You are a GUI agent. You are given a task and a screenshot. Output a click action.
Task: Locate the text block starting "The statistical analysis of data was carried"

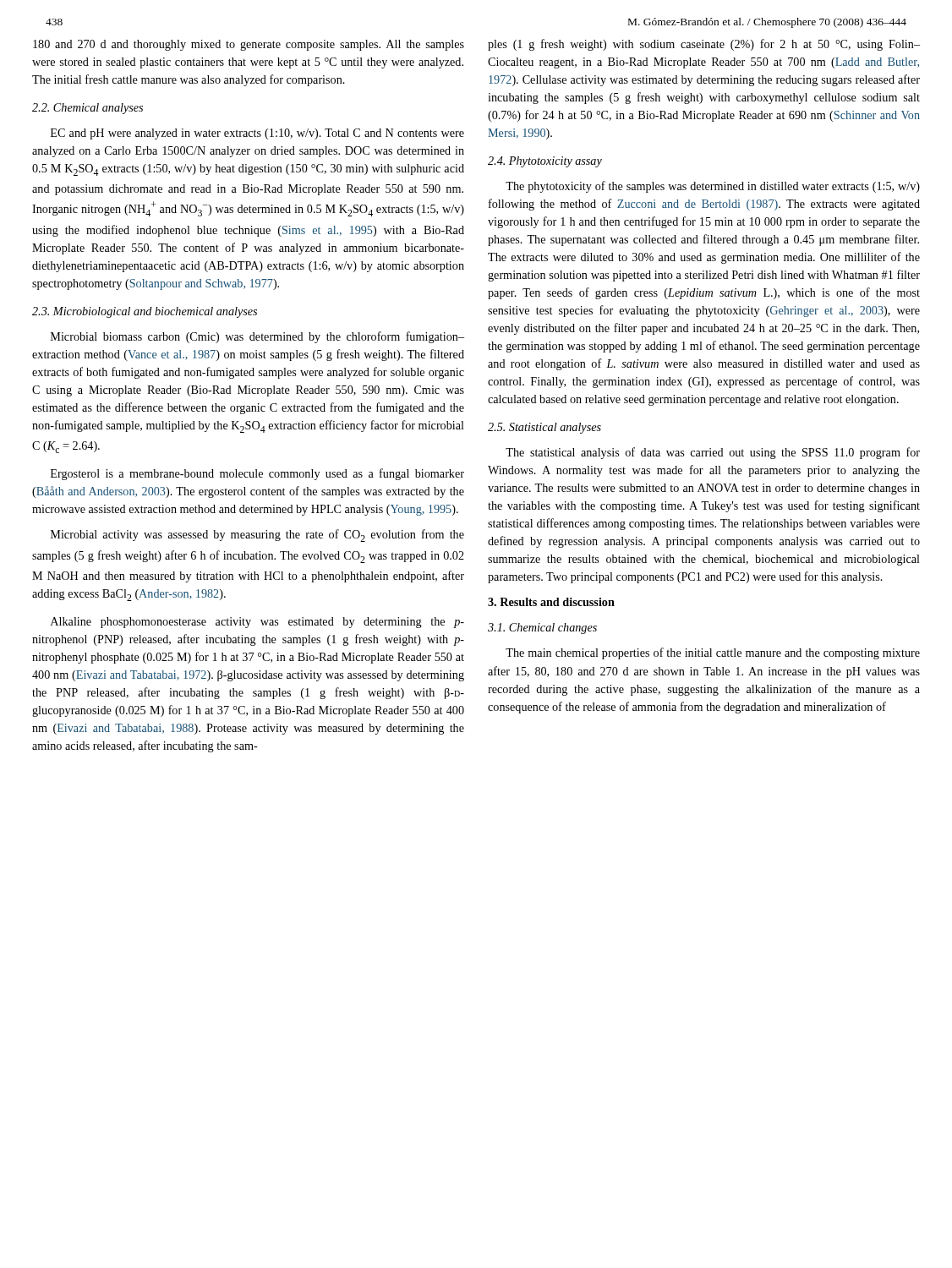point(704,515)
